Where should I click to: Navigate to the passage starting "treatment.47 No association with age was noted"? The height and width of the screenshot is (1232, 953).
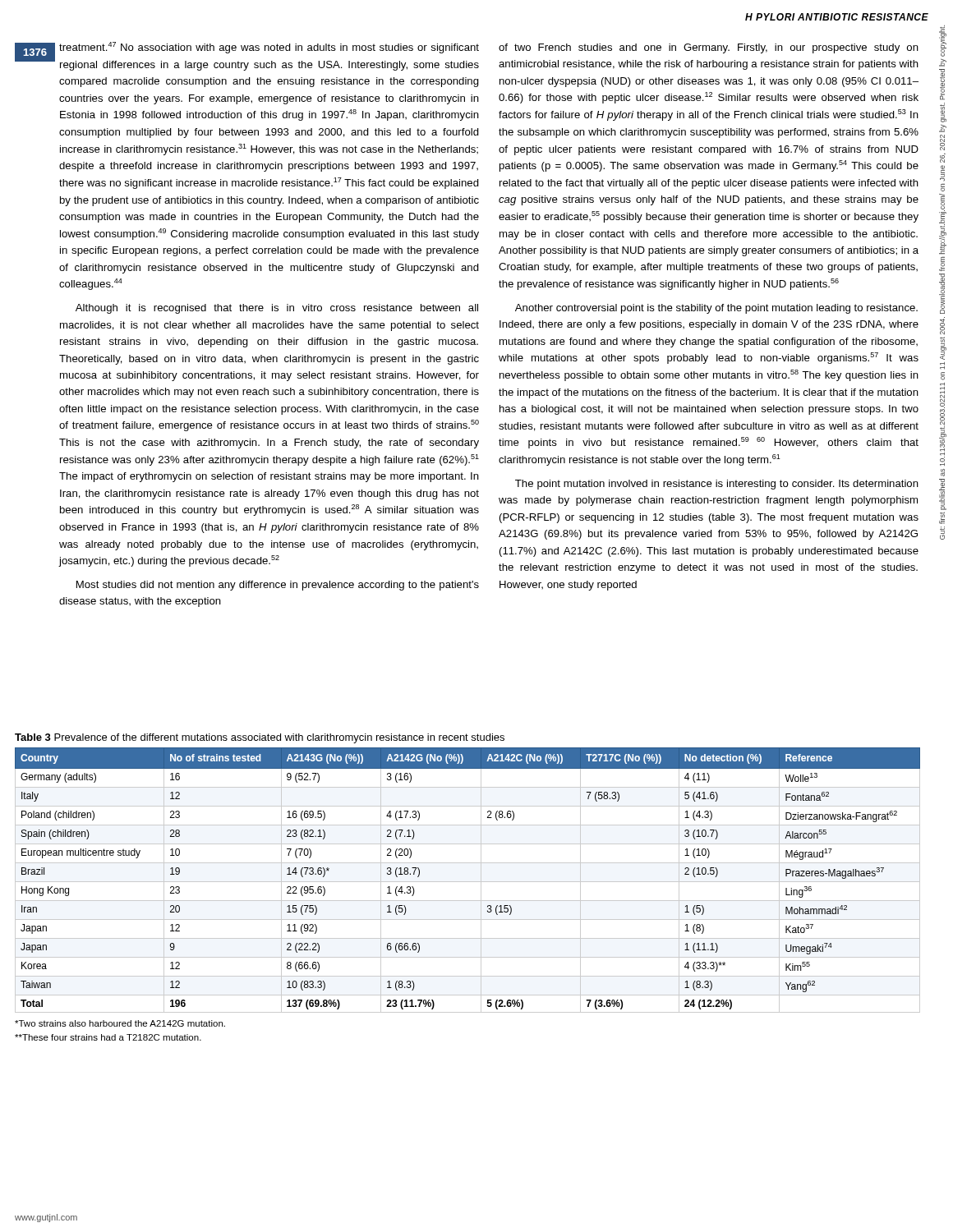click(x=269, y=325)
